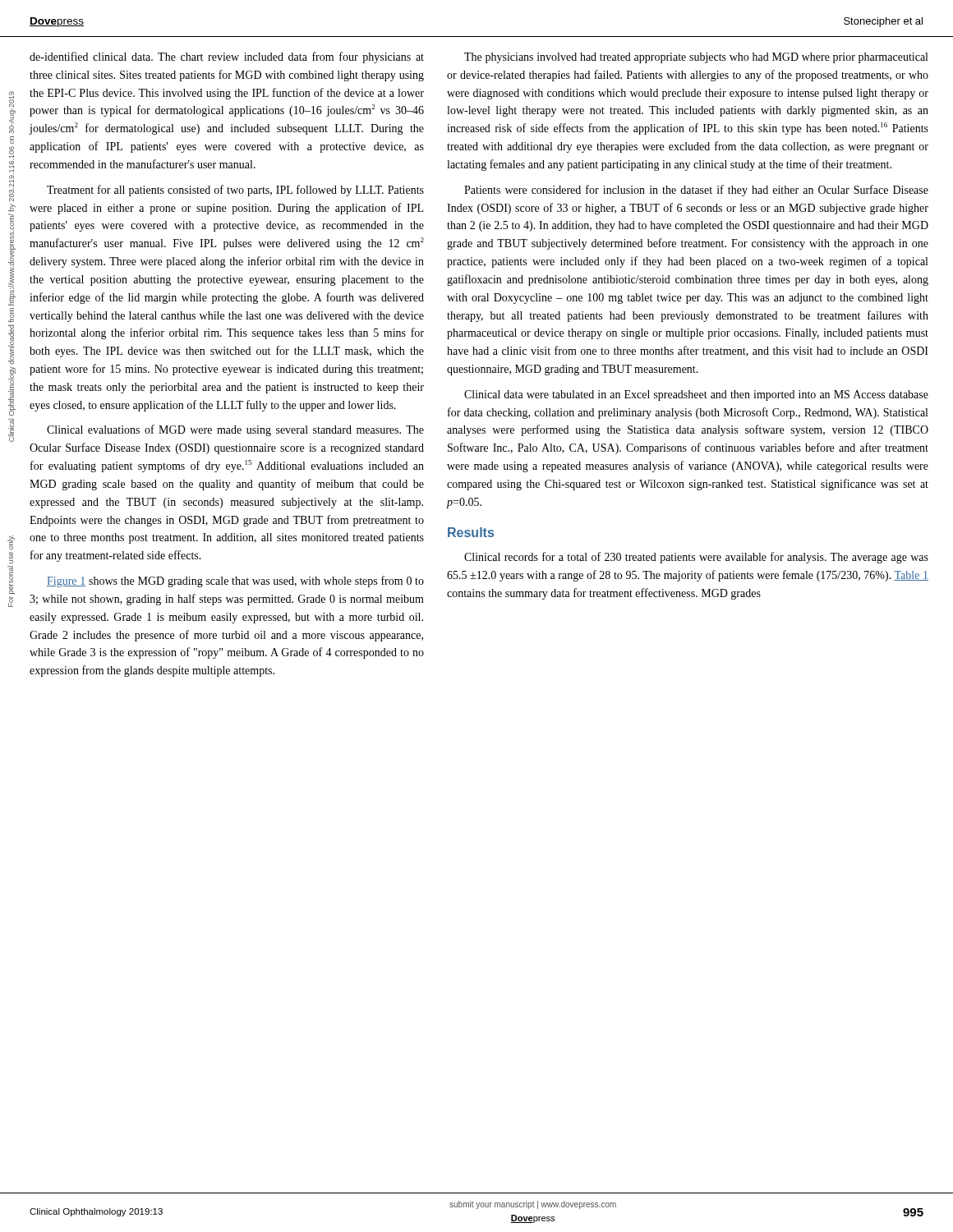953x1232 pixels.
Task: Find the block on this page that starts "The physicians involved had treated"
Action: click(x=688, y=111)
